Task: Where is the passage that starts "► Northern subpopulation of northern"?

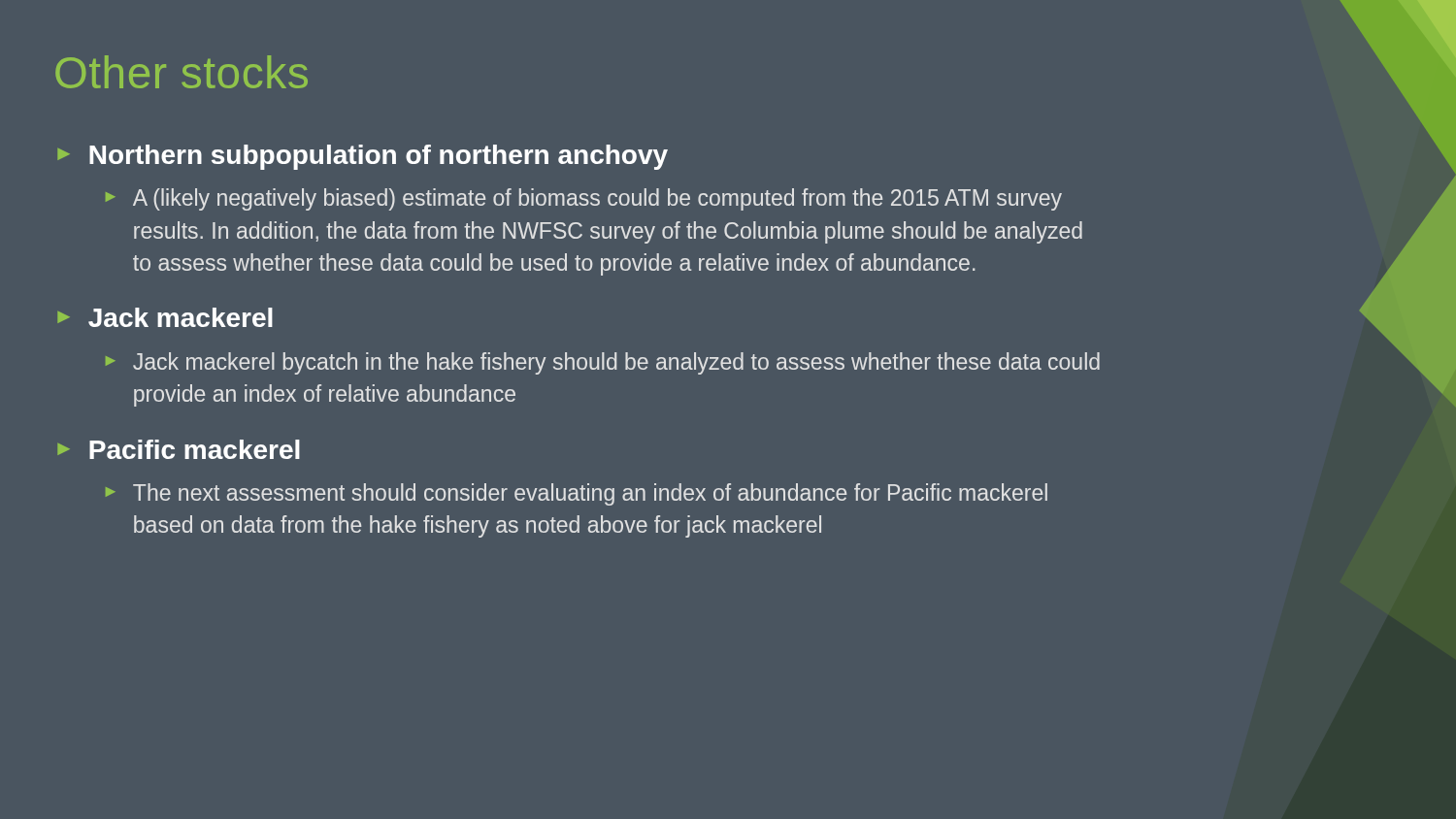Action: (x=578, y=155)
